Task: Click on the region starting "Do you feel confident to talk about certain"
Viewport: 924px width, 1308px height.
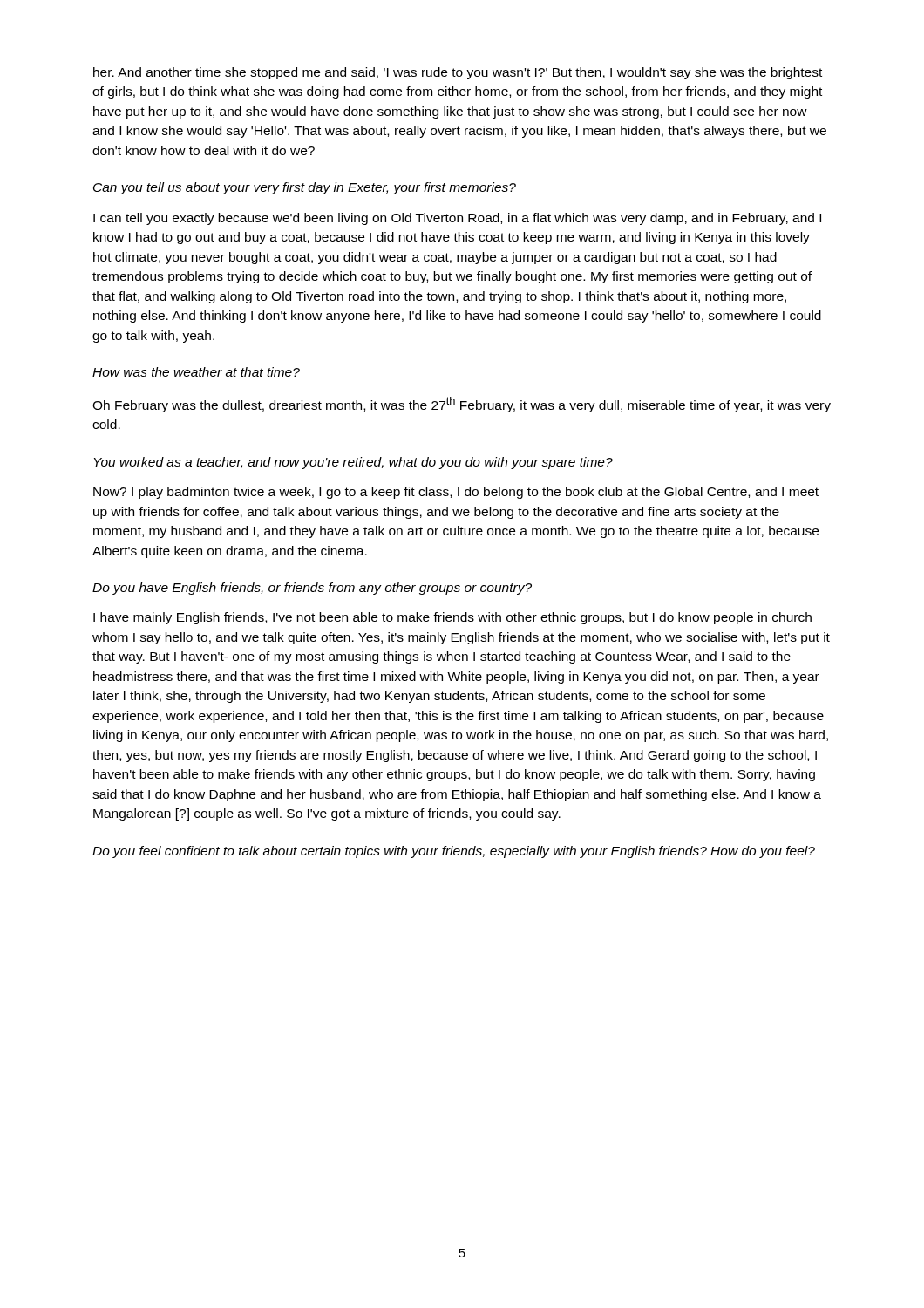Action: (x=454, y=850)
